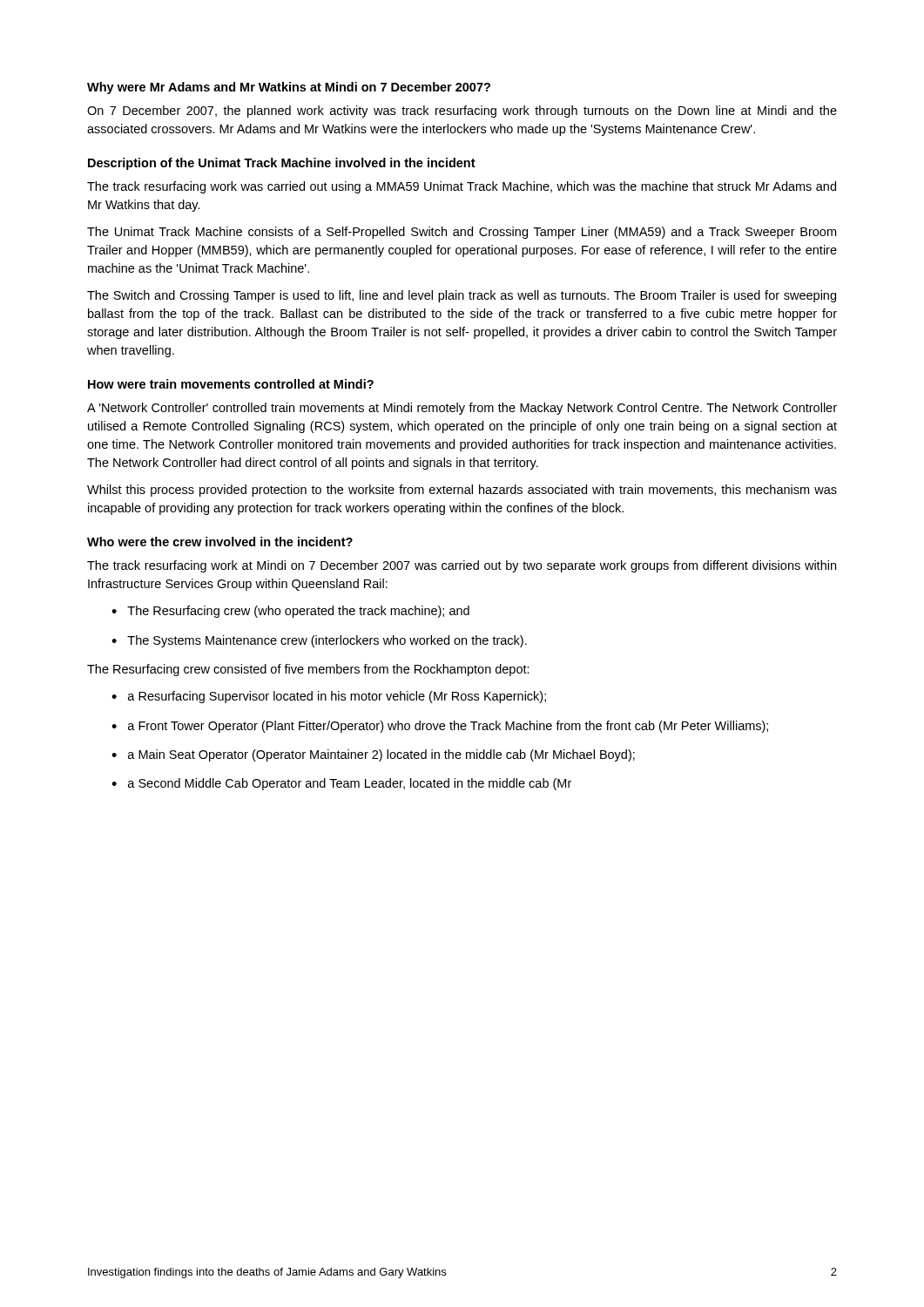Image resolution: width=924 pixels, height=1307 pixels.
Task: Click on the passage starting "On 7 December 2007, the planned work"
Action: [462, 120]
